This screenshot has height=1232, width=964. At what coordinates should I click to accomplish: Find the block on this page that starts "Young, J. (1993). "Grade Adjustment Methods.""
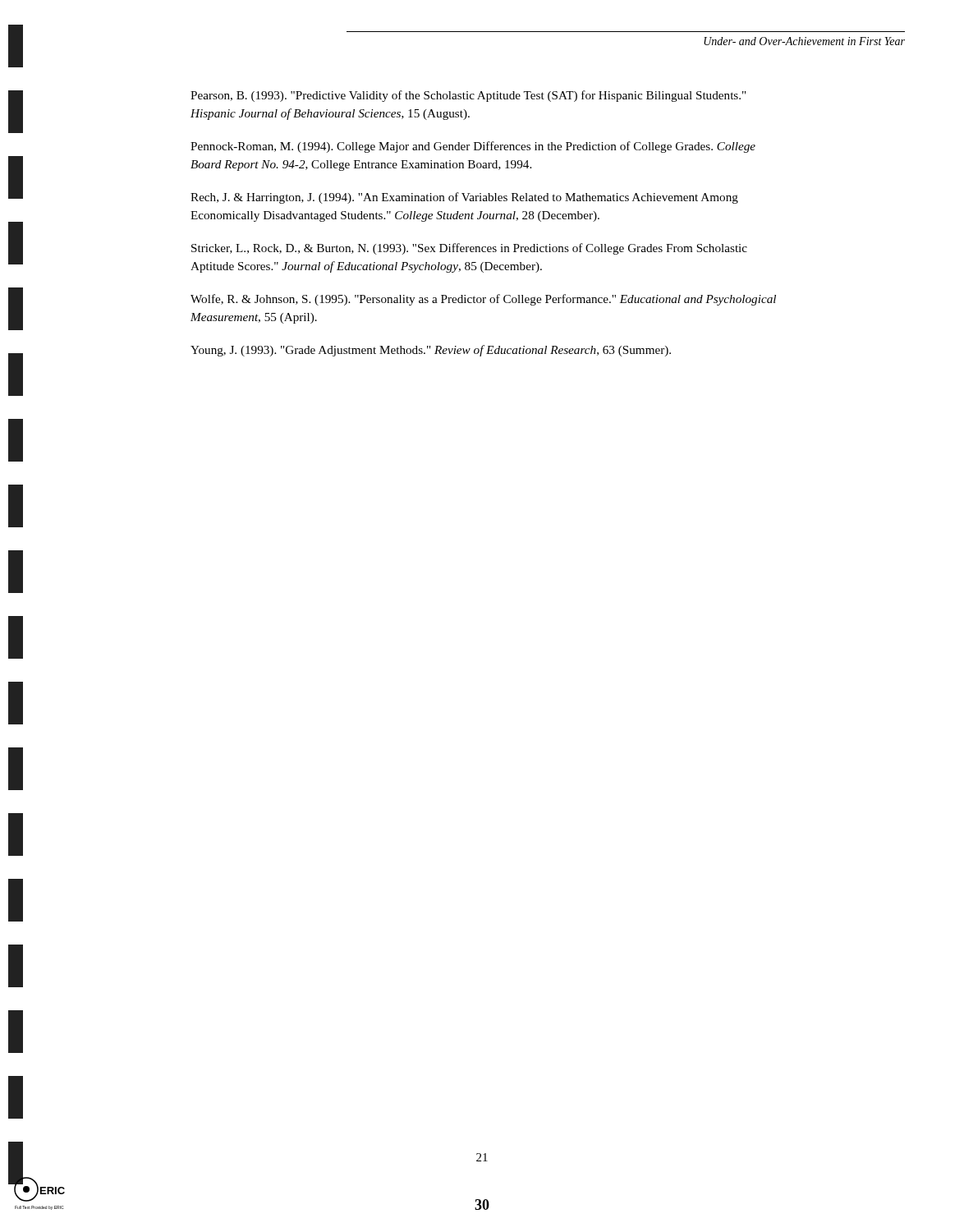pos(431,350)
